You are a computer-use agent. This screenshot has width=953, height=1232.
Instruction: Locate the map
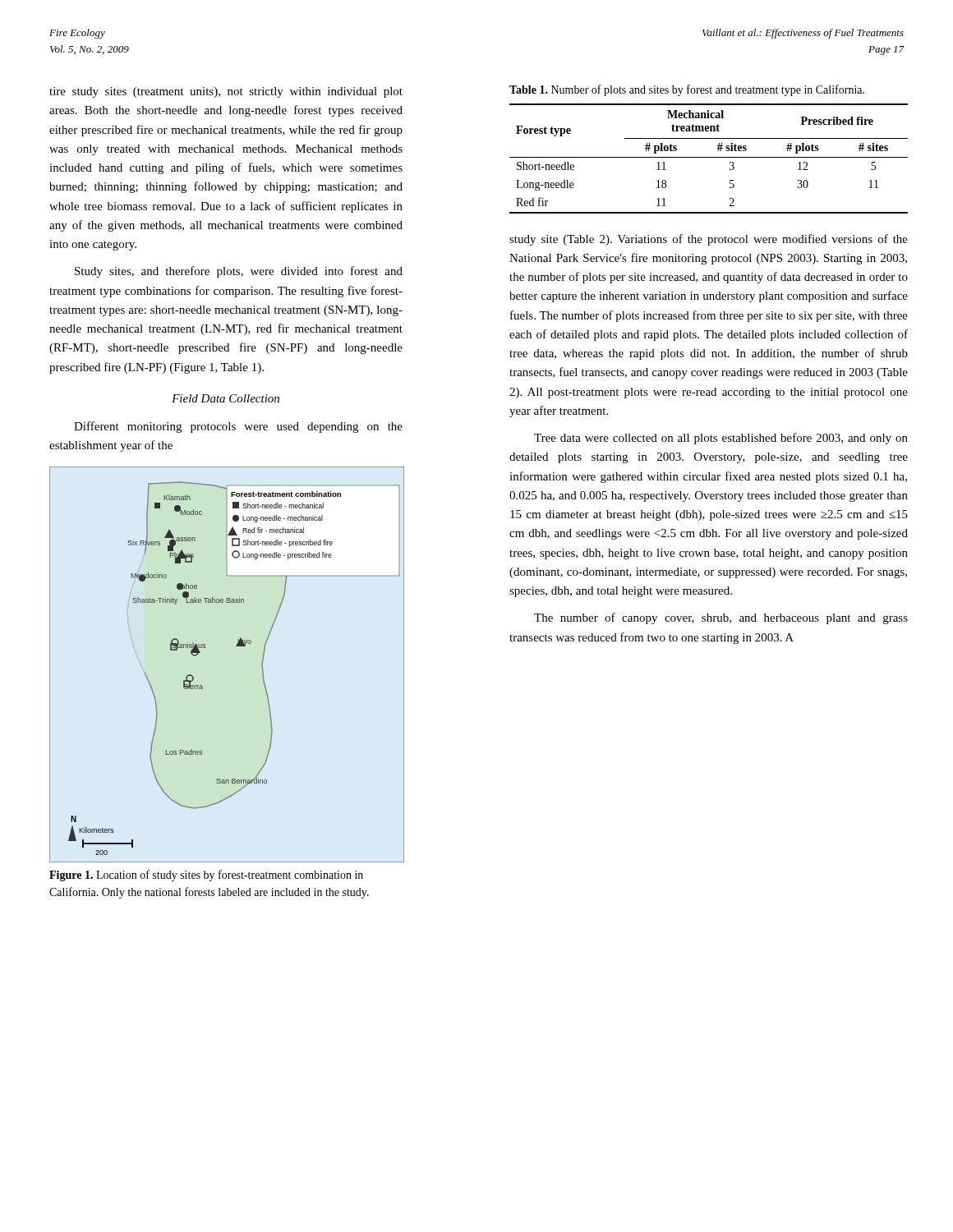pos(226,665)
